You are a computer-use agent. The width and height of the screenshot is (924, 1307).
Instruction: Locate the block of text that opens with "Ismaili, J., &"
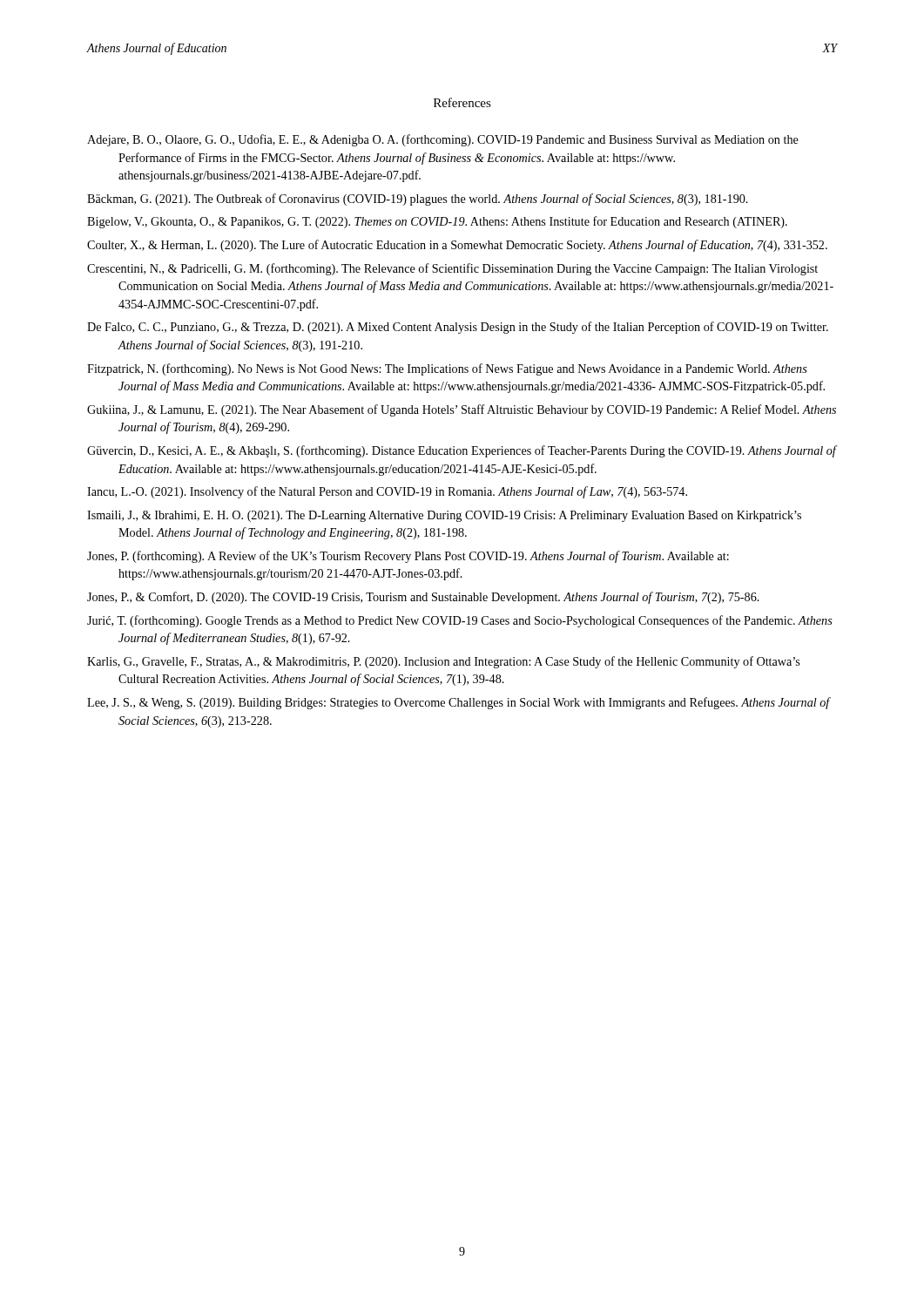coord(444,524)
